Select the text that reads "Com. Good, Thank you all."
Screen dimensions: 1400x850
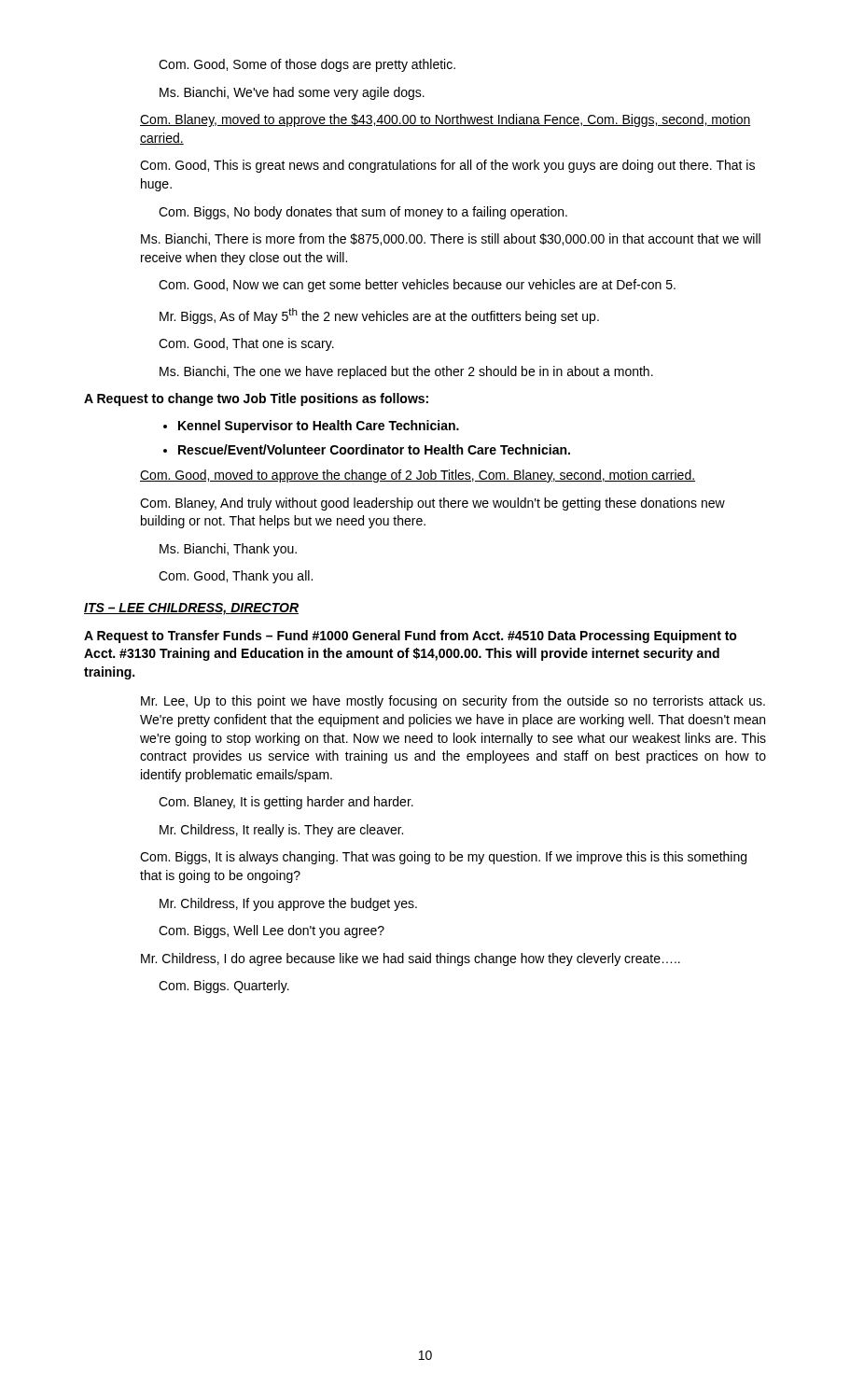236,577
